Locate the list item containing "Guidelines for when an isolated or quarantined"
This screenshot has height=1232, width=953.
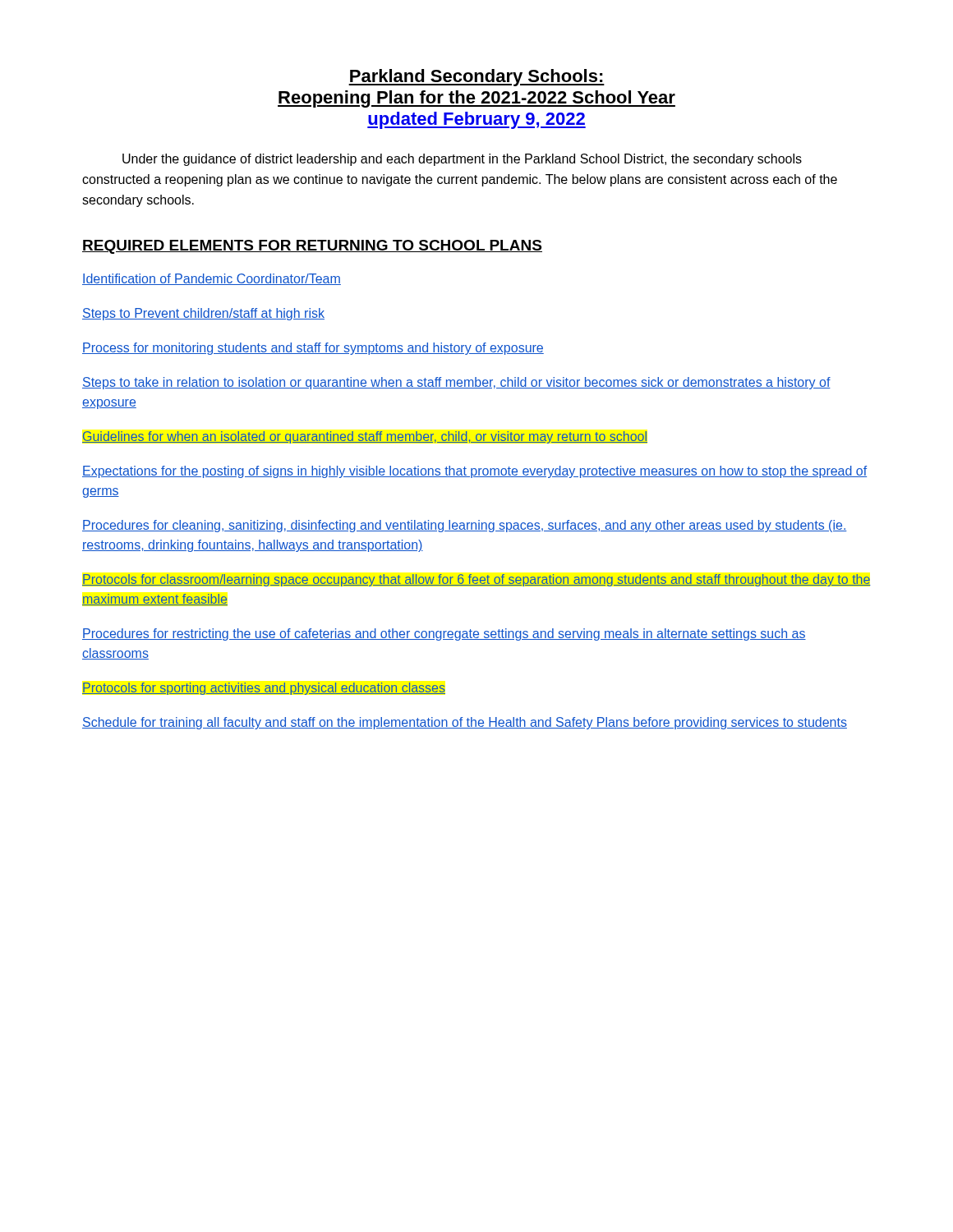tap(365, 437)
